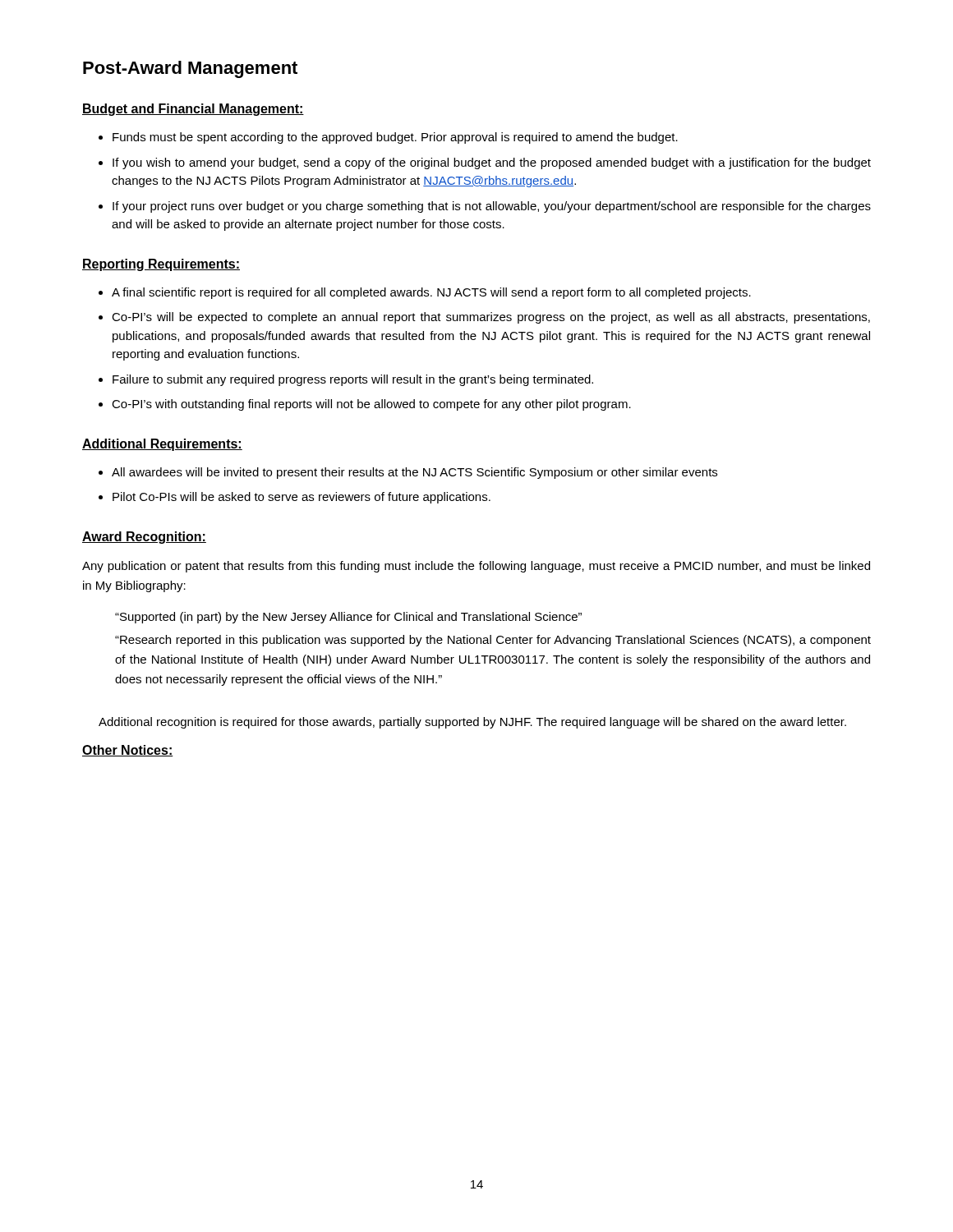Image resolution: width=953 pixels, height=1232 pixels.
Task: Locate the block starting "Additional recognition is required for those awards,"
Action: pyautogui.click(x=473, y=721)
